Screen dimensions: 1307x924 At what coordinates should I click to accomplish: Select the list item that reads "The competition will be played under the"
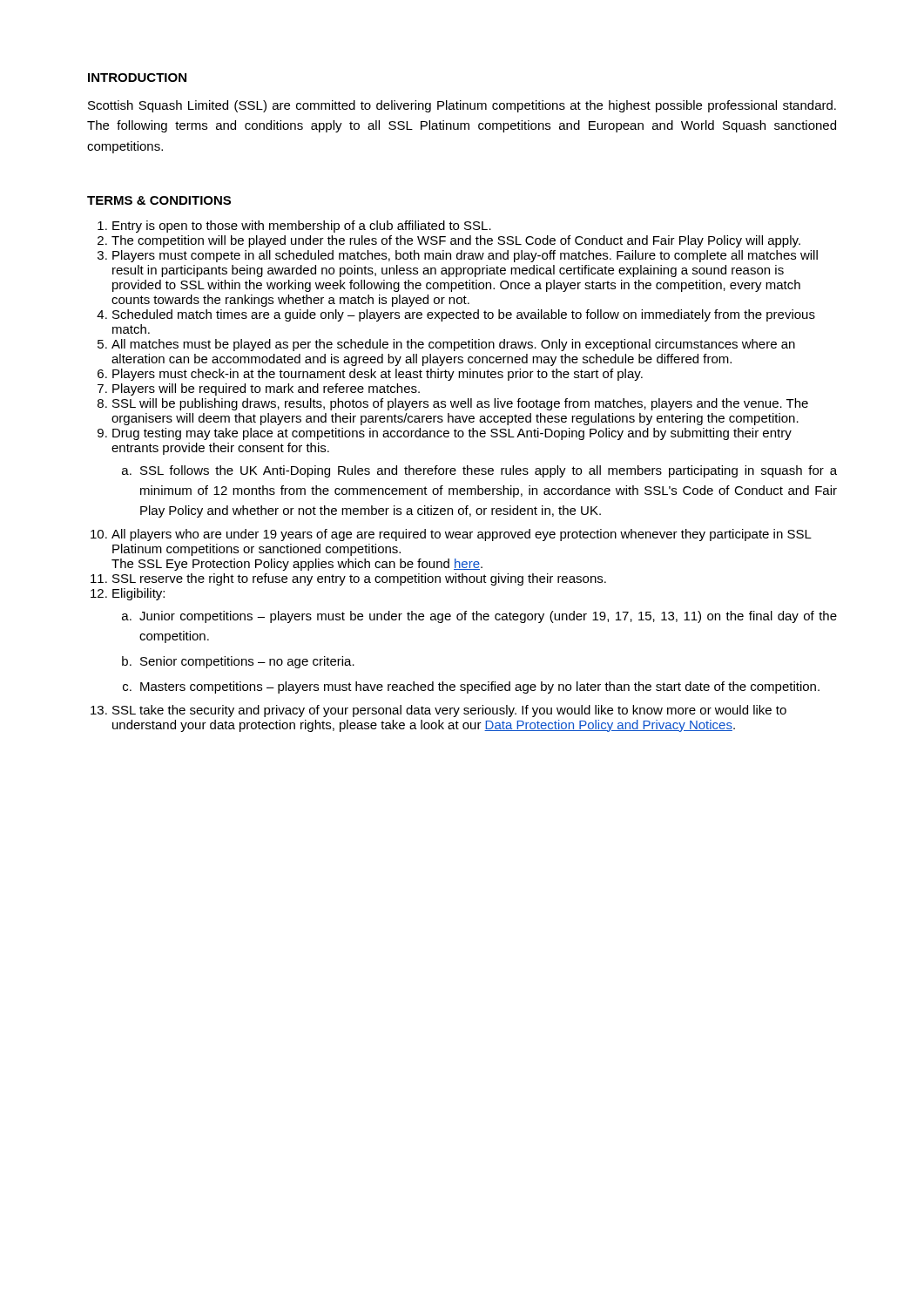474,240
